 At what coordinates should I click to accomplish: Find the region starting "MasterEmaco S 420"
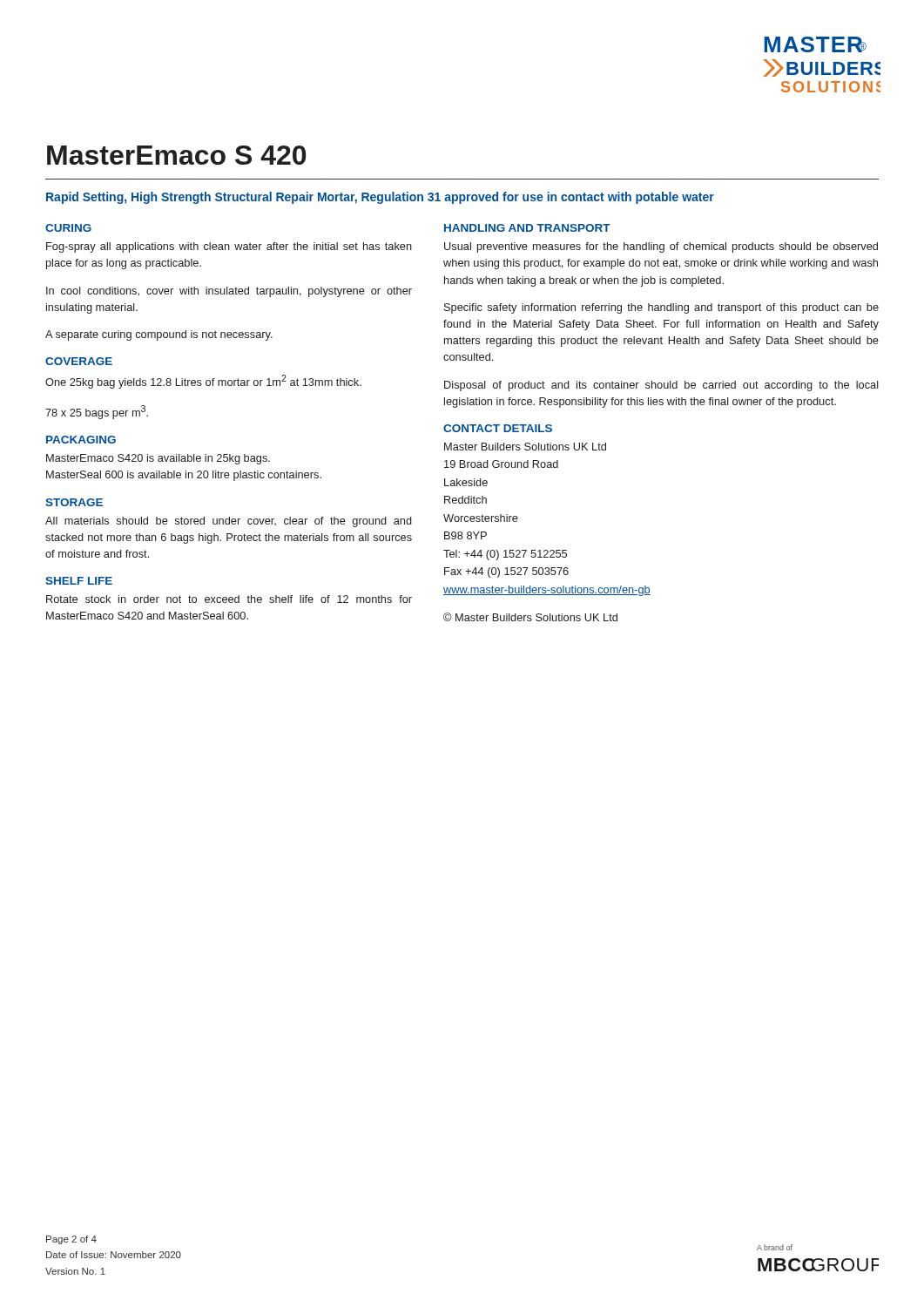click(176, 155)
